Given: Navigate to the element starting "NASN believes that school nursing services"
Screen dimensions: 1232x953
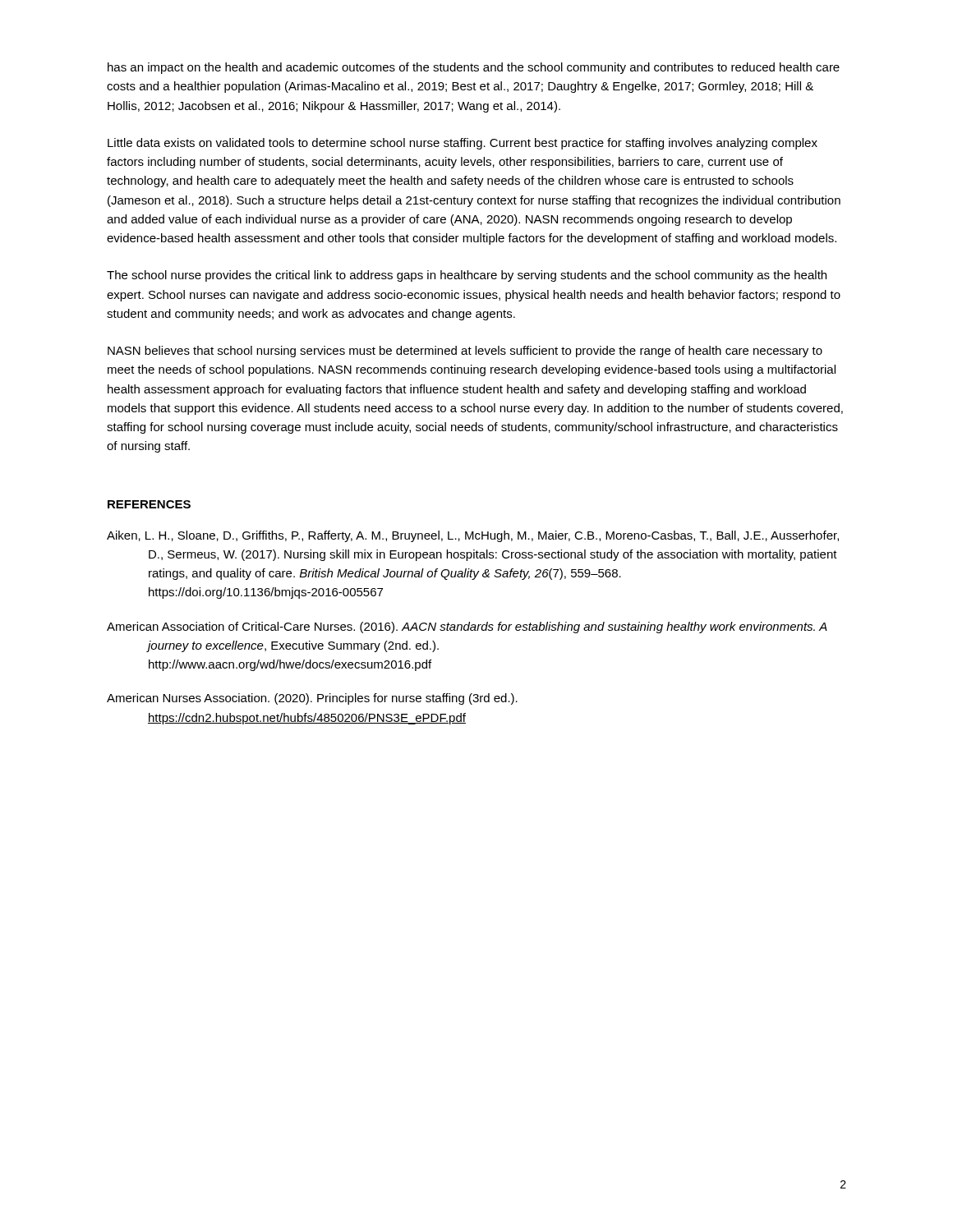Looking at the screenshot, I should click(x=475, y=398).
